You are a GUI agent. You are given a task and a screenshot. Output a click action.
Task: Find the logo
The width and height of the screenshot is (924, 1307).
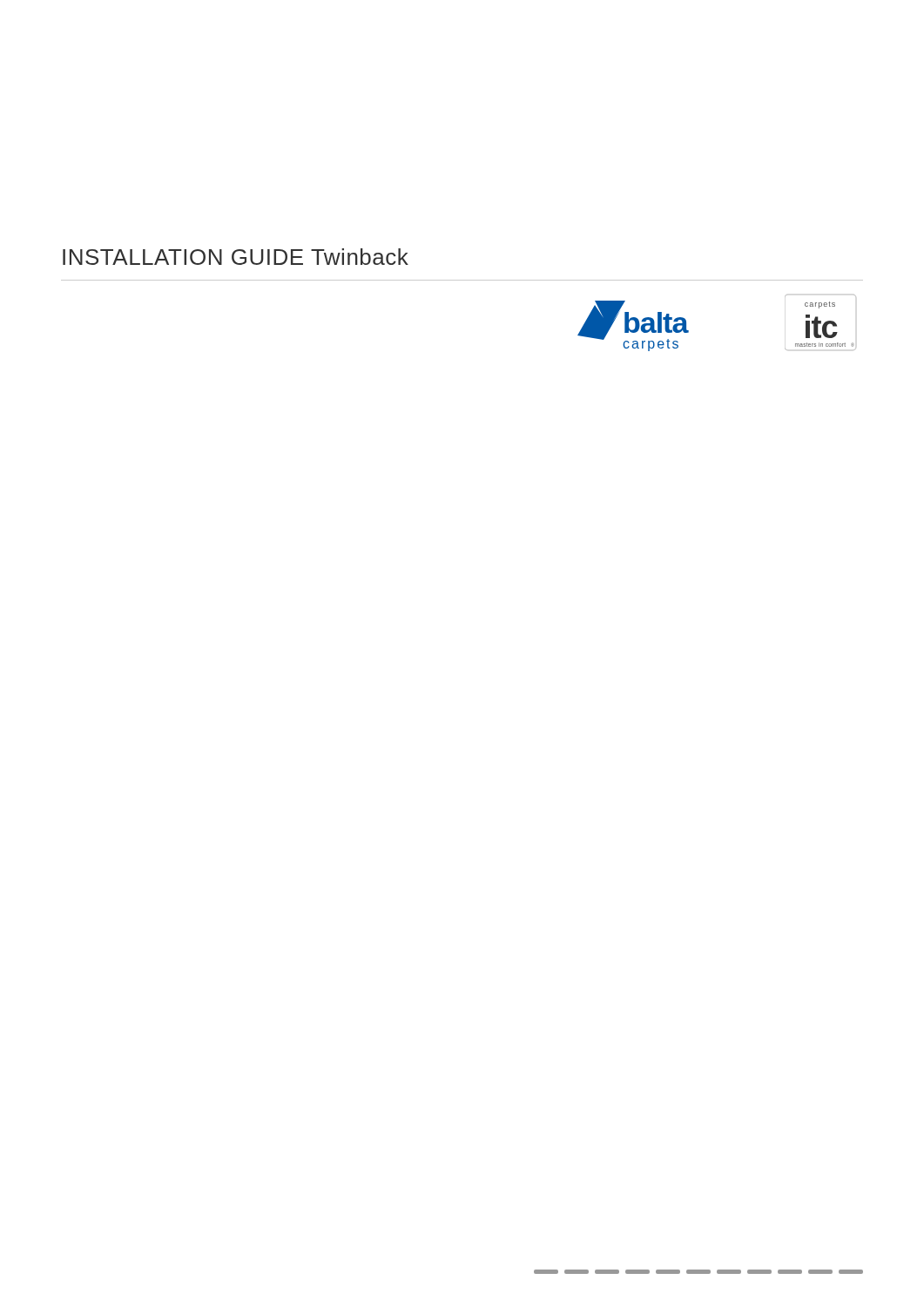(720, 322)
